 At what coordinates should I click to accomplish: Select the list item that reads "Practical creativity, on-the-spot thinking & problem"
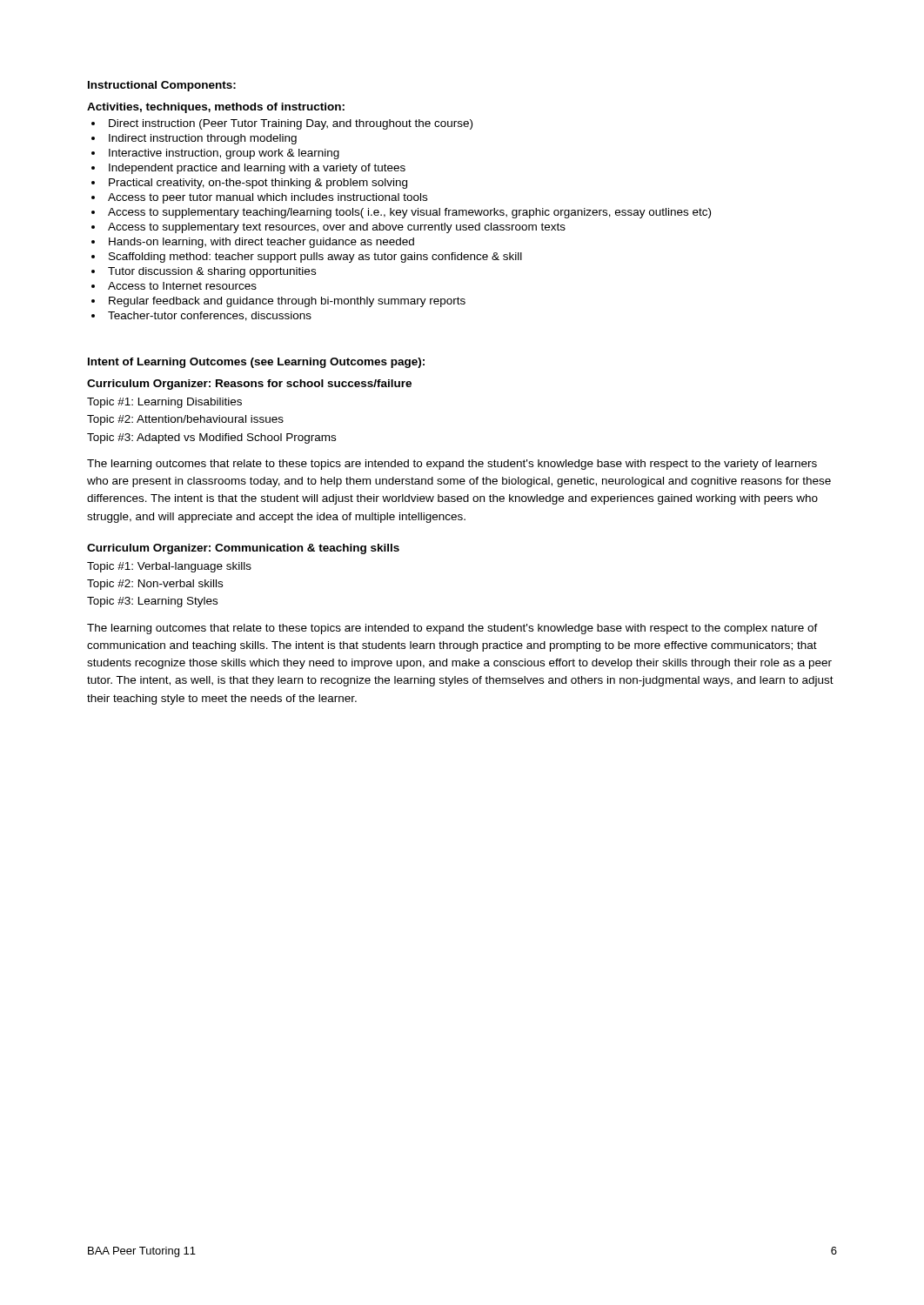[x=258, y=184]
